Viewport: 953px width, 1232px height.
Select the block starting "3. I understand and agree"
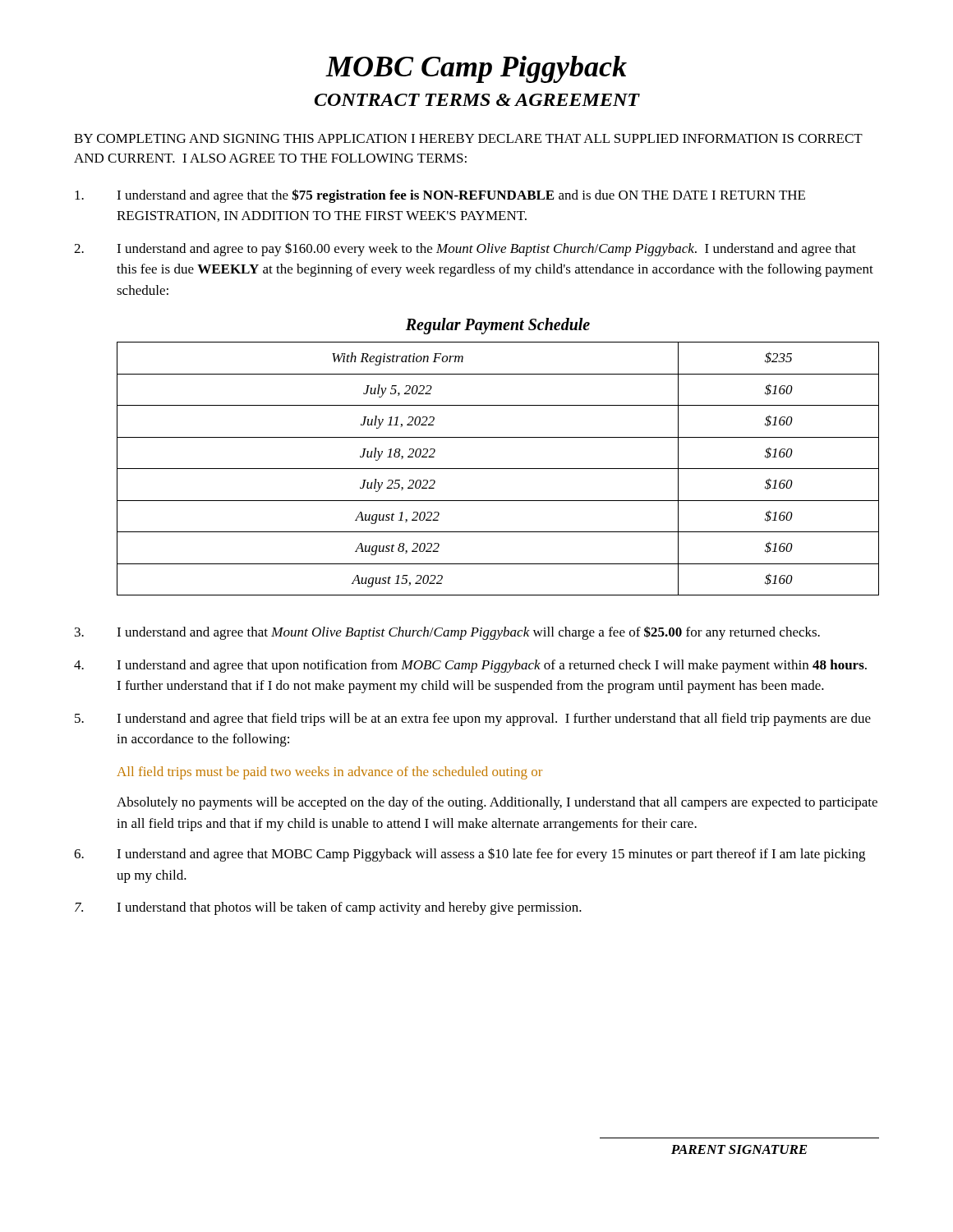point(476,632)
